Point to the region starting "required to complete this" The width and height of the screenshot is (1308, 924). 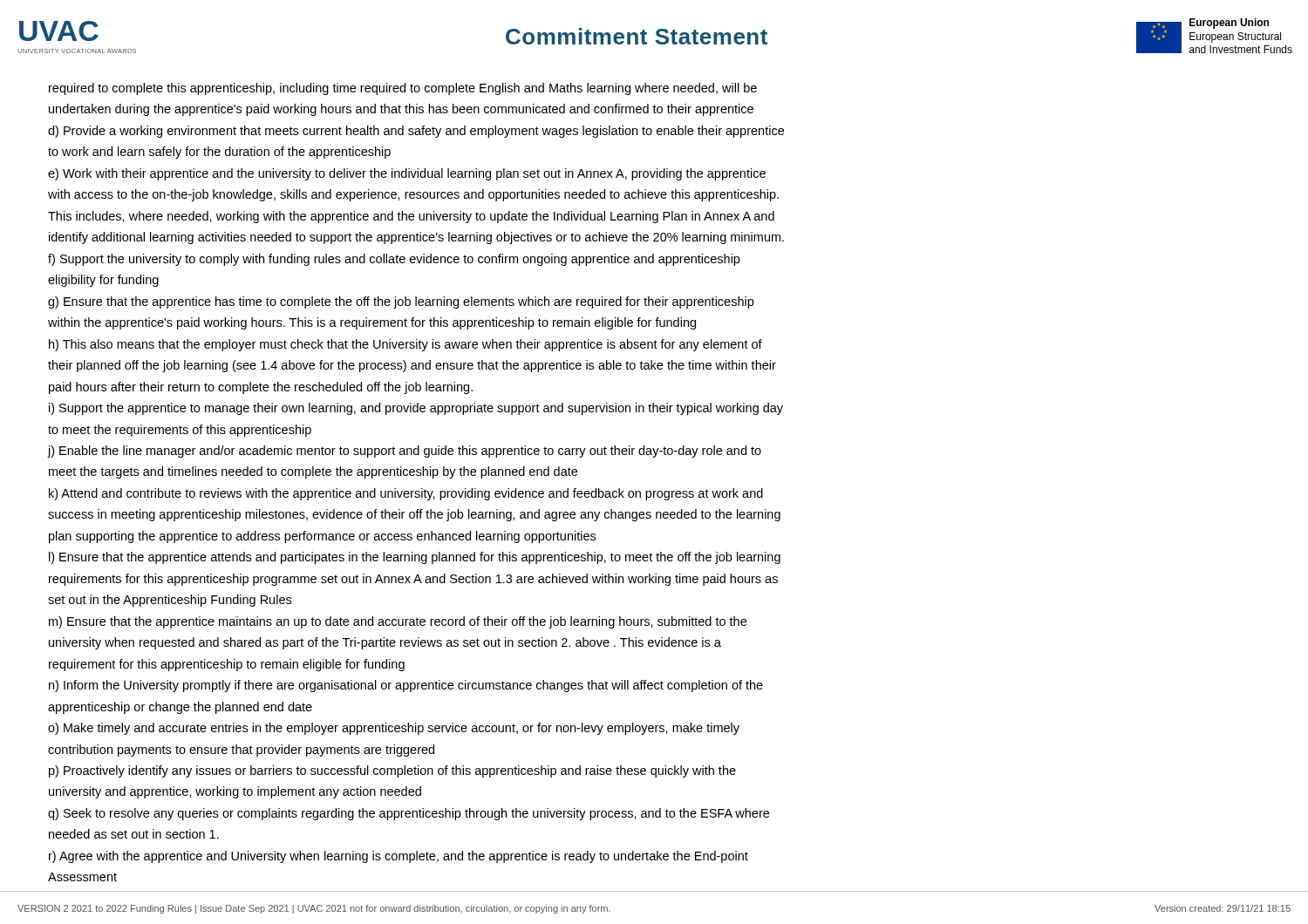tap(654, 482)
